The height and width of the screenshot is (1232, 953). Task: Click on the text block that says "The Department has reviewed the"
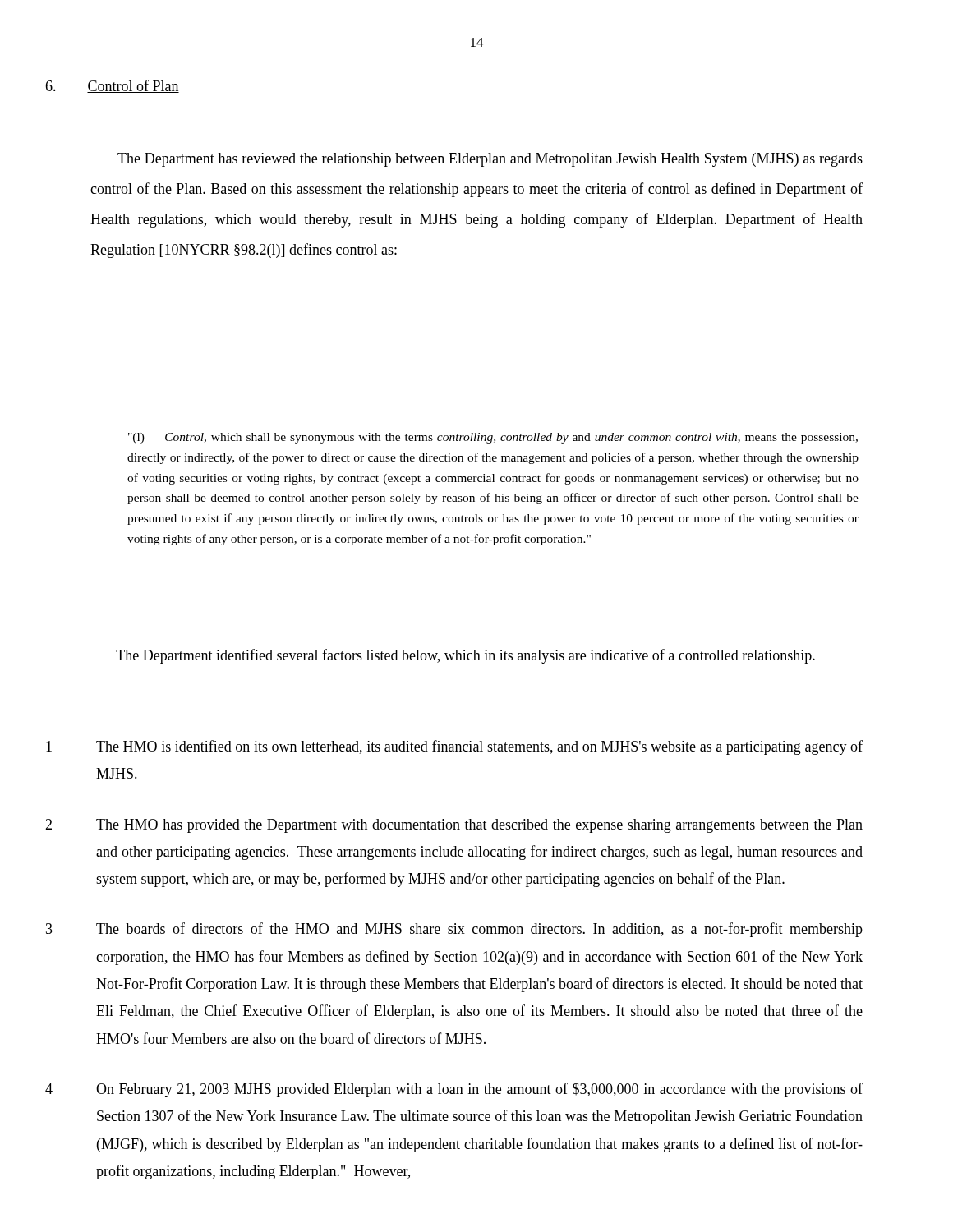click(476, 204)
